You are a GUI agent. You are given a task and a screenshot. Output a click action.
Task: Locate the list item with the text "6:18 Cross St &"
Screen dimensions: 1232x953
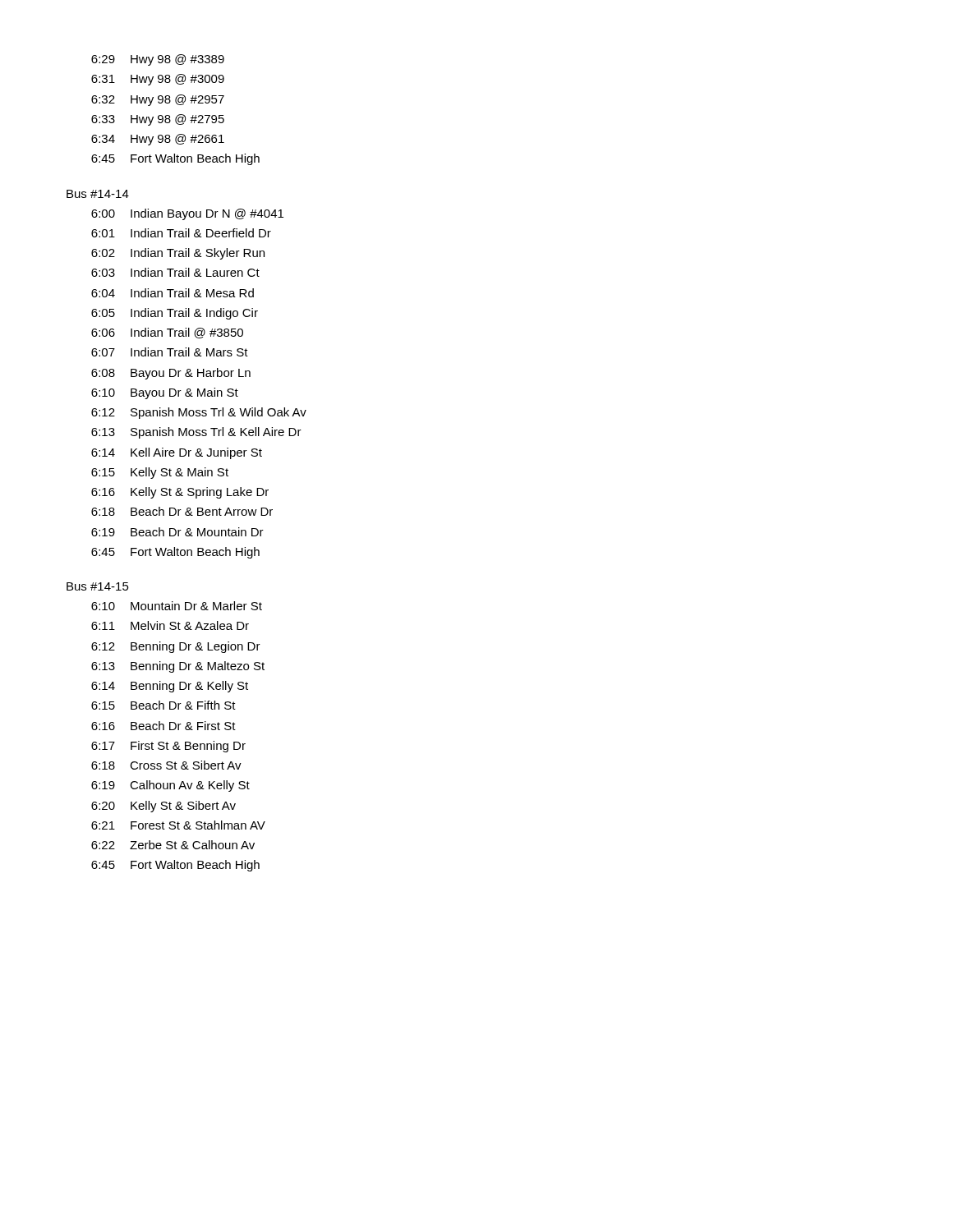[x=153, y=765]
